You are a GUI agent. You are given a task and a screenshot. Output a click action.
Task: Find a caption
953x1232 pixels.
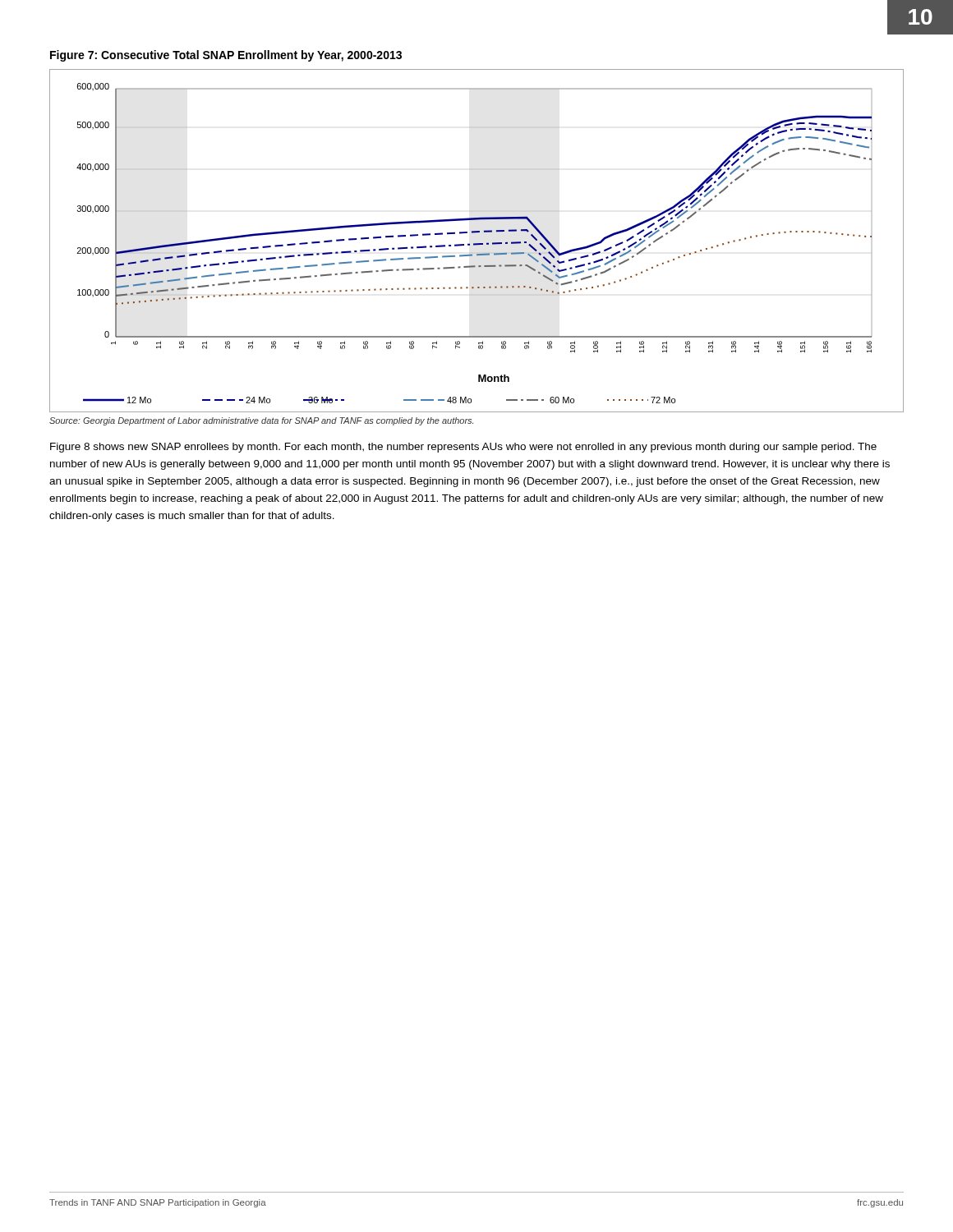(226, 55)
